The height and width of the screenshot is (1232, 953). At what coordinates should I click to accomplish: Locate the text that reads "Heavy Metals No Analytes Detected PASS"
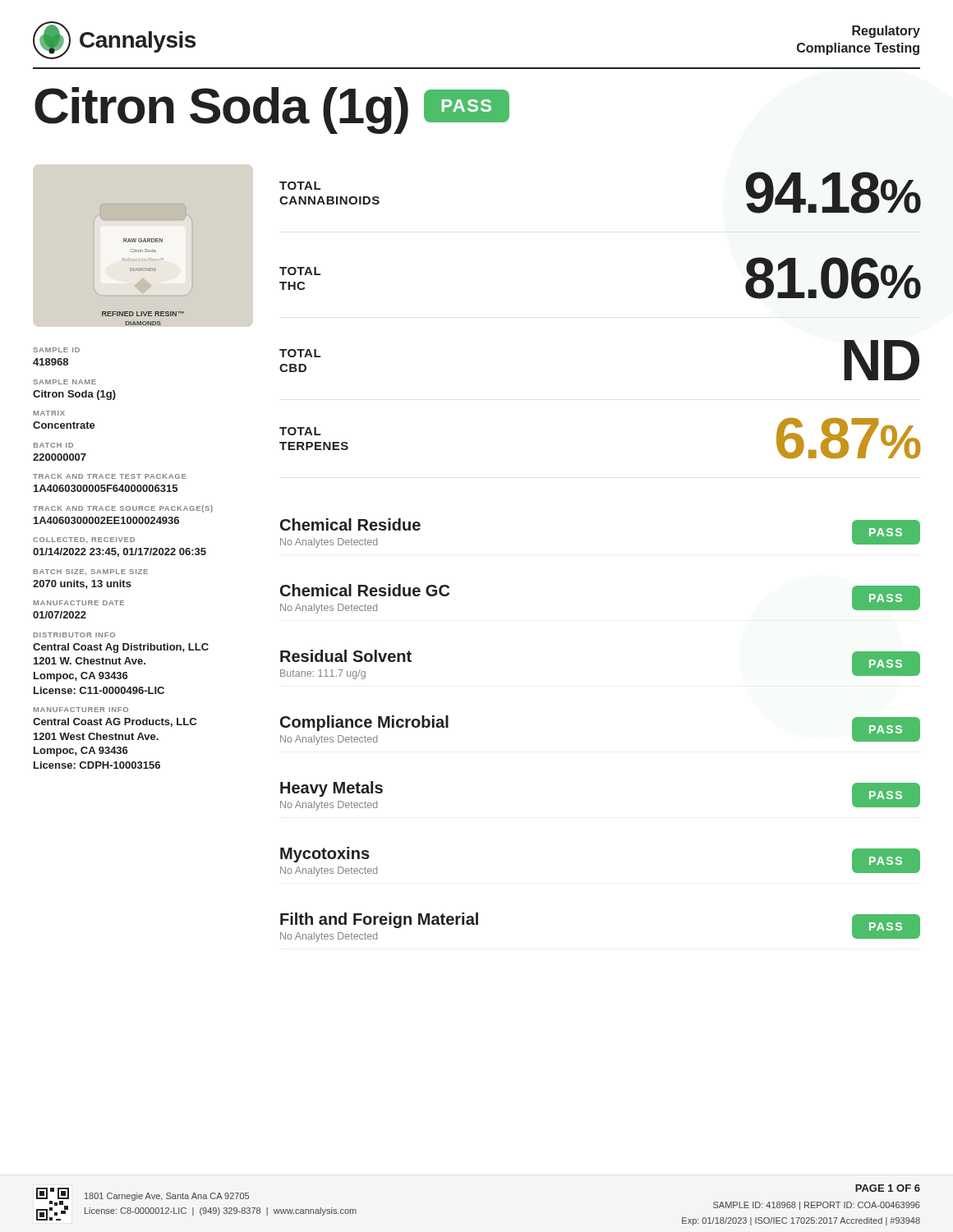[x=357, y=793]
